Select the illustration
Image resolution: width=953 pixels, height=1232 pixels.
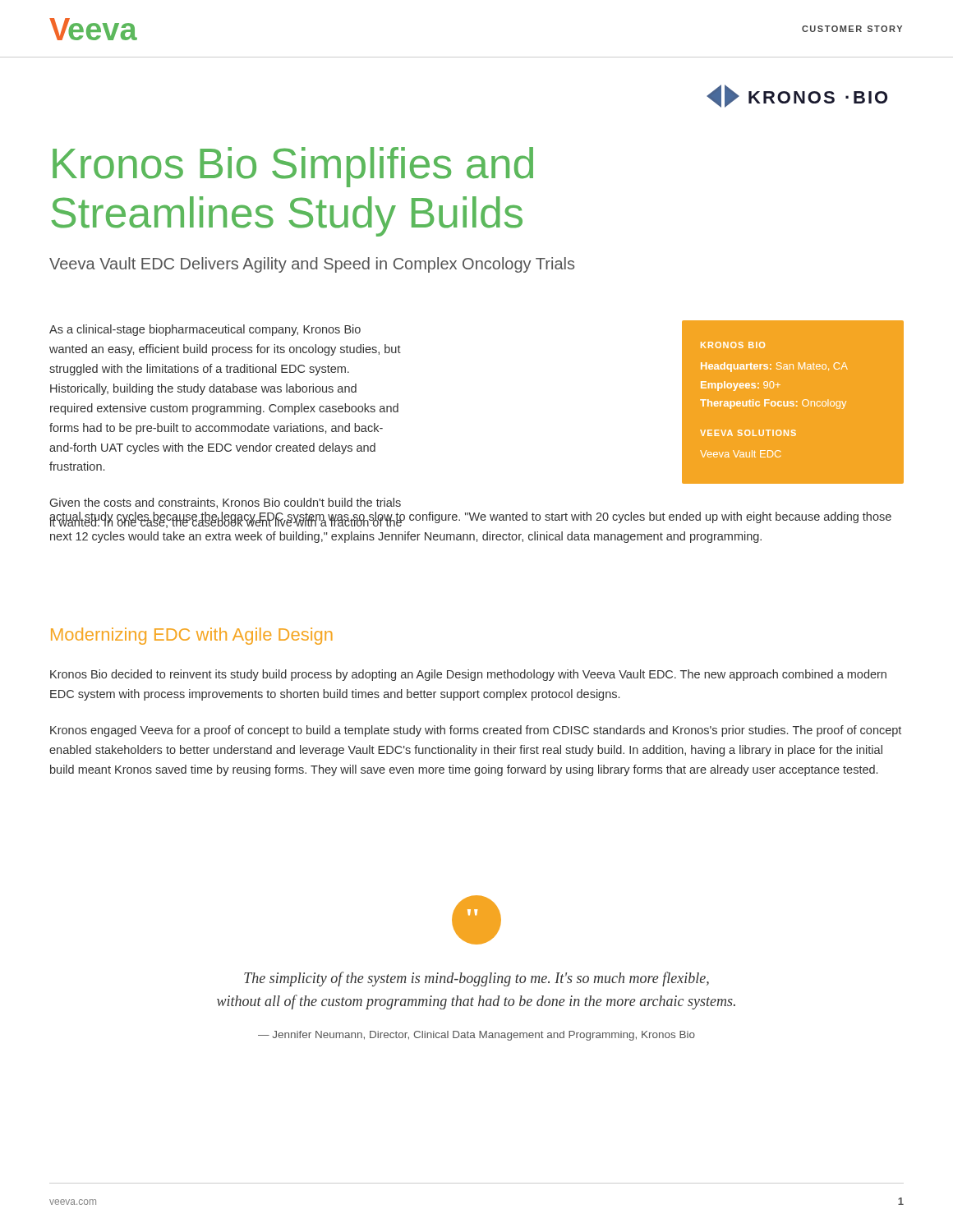pos(476,968)
